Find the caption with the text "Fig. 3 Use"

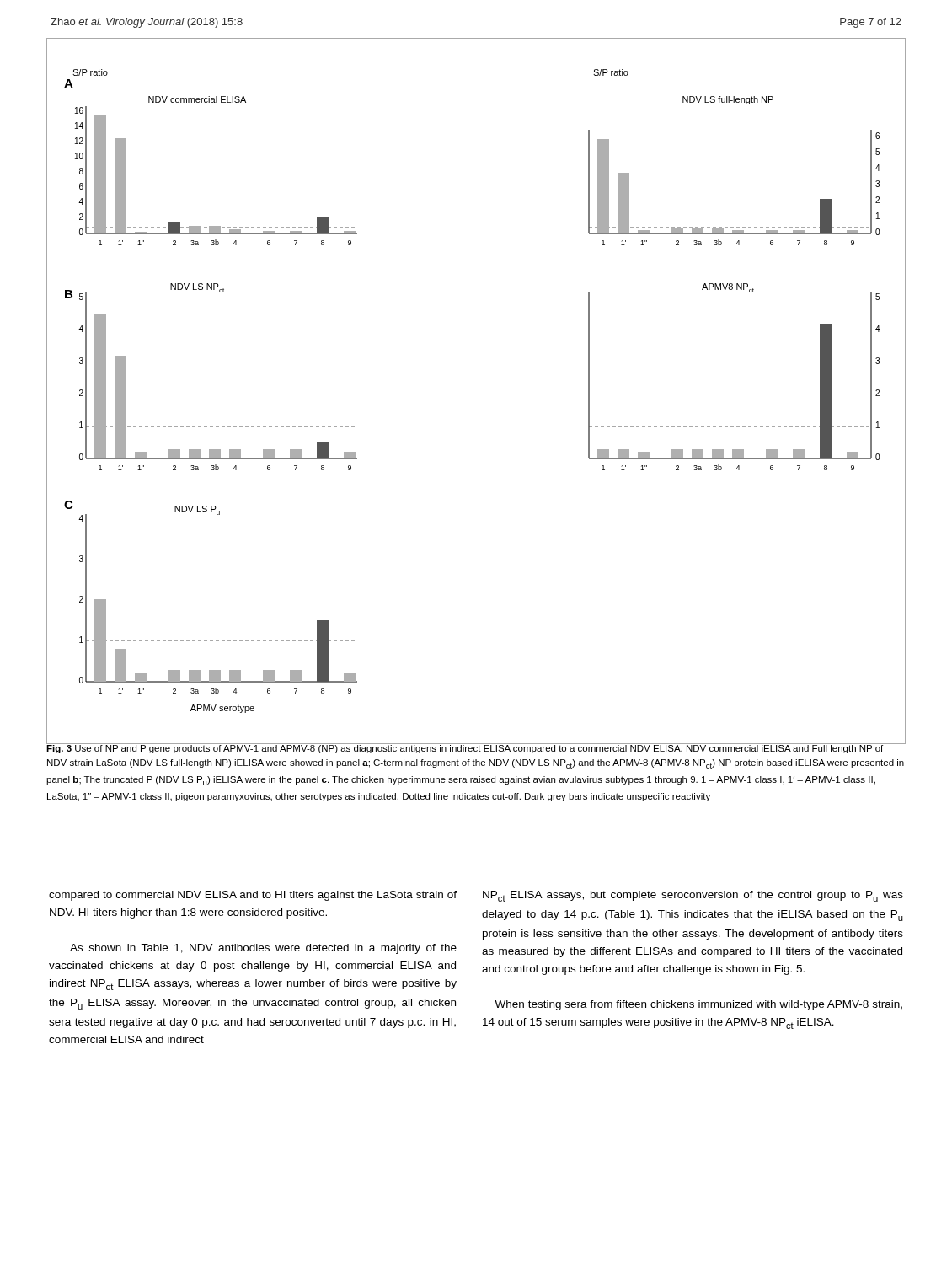(x=475, y=772)
